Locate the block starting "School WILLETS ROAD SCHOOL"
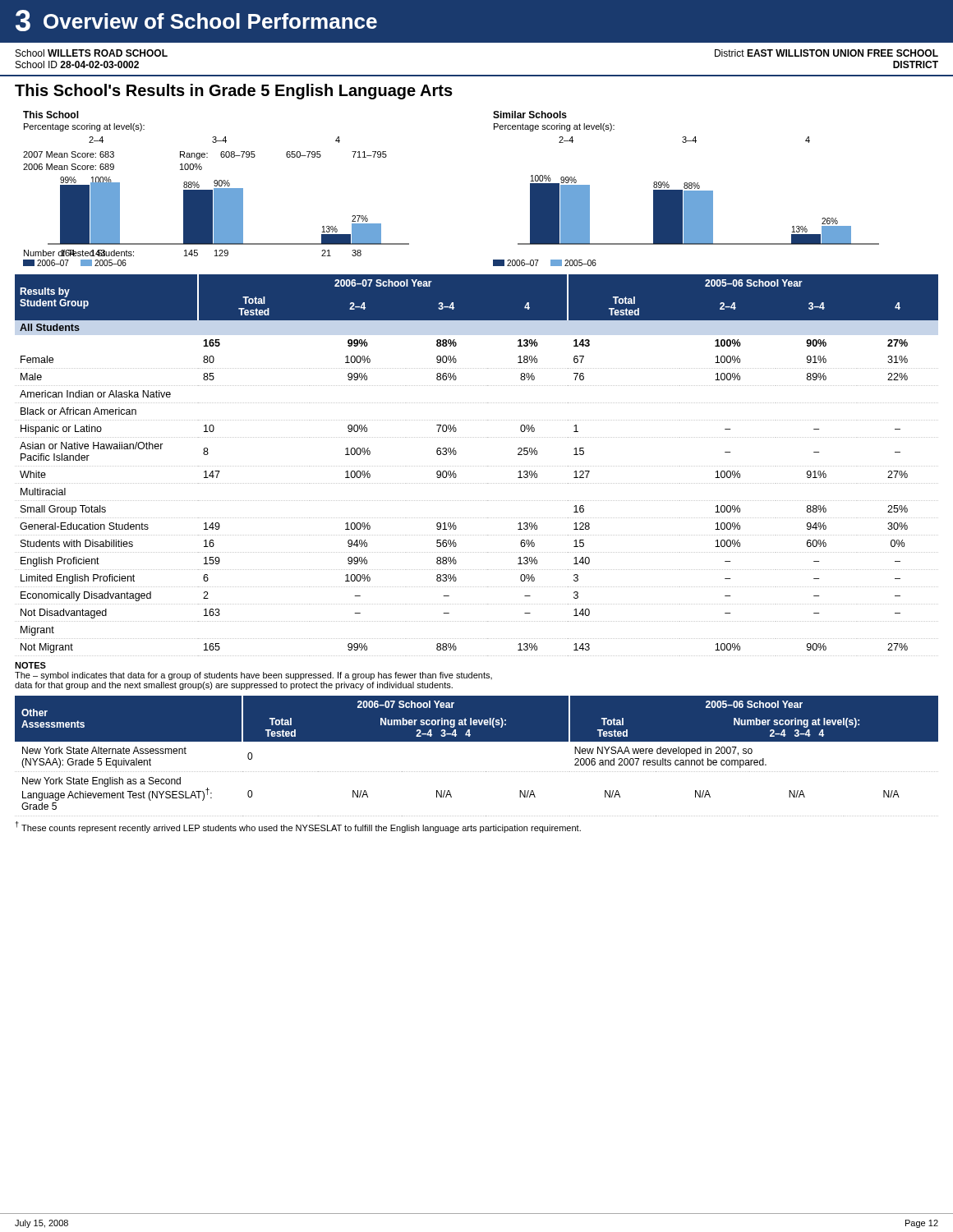Screen dimensions: 1232x953 coord(97,53)
